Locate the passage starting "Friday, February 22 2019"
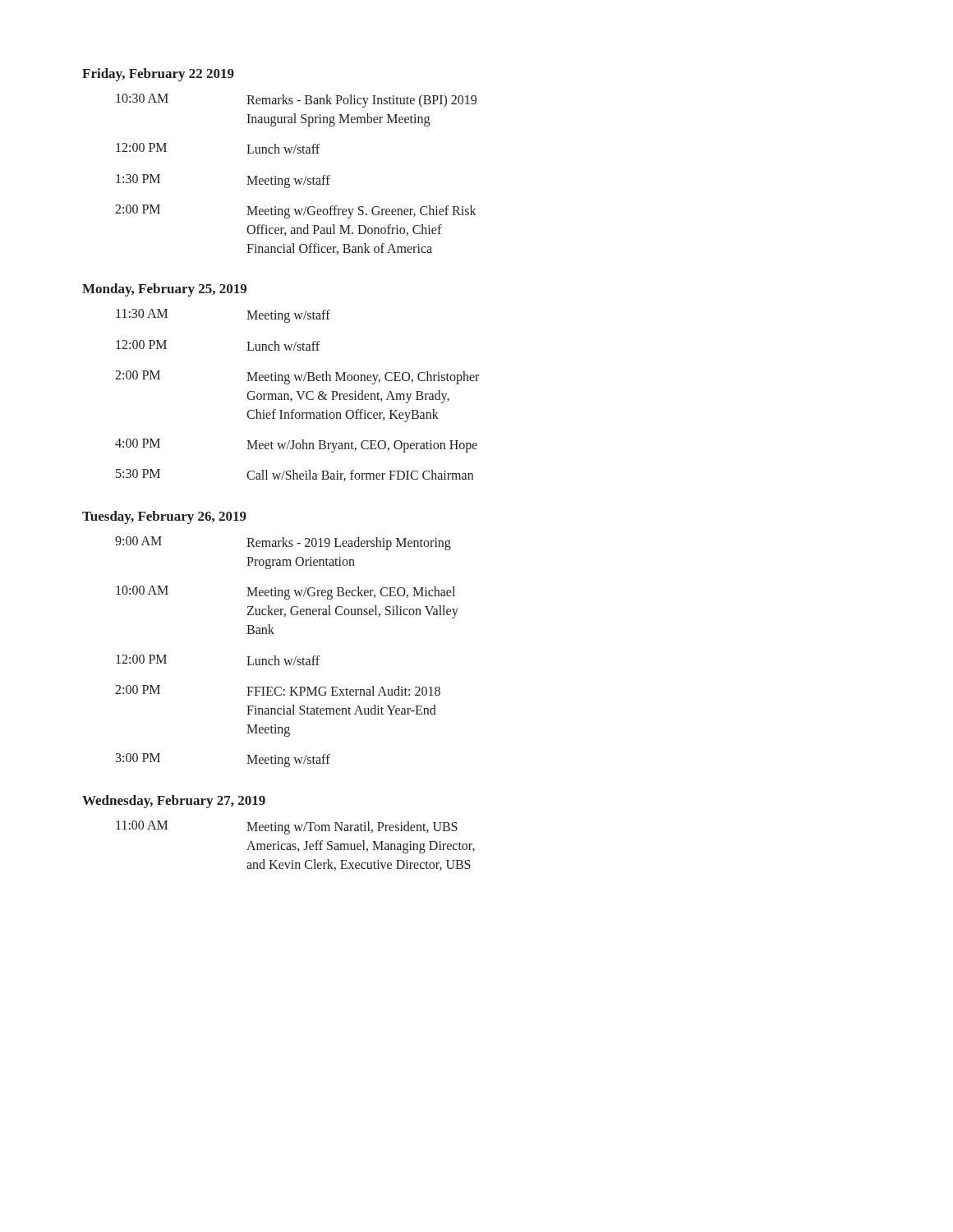Image resolution: width=953 pixels, height=1232 pixels. (x=158, y=73)
